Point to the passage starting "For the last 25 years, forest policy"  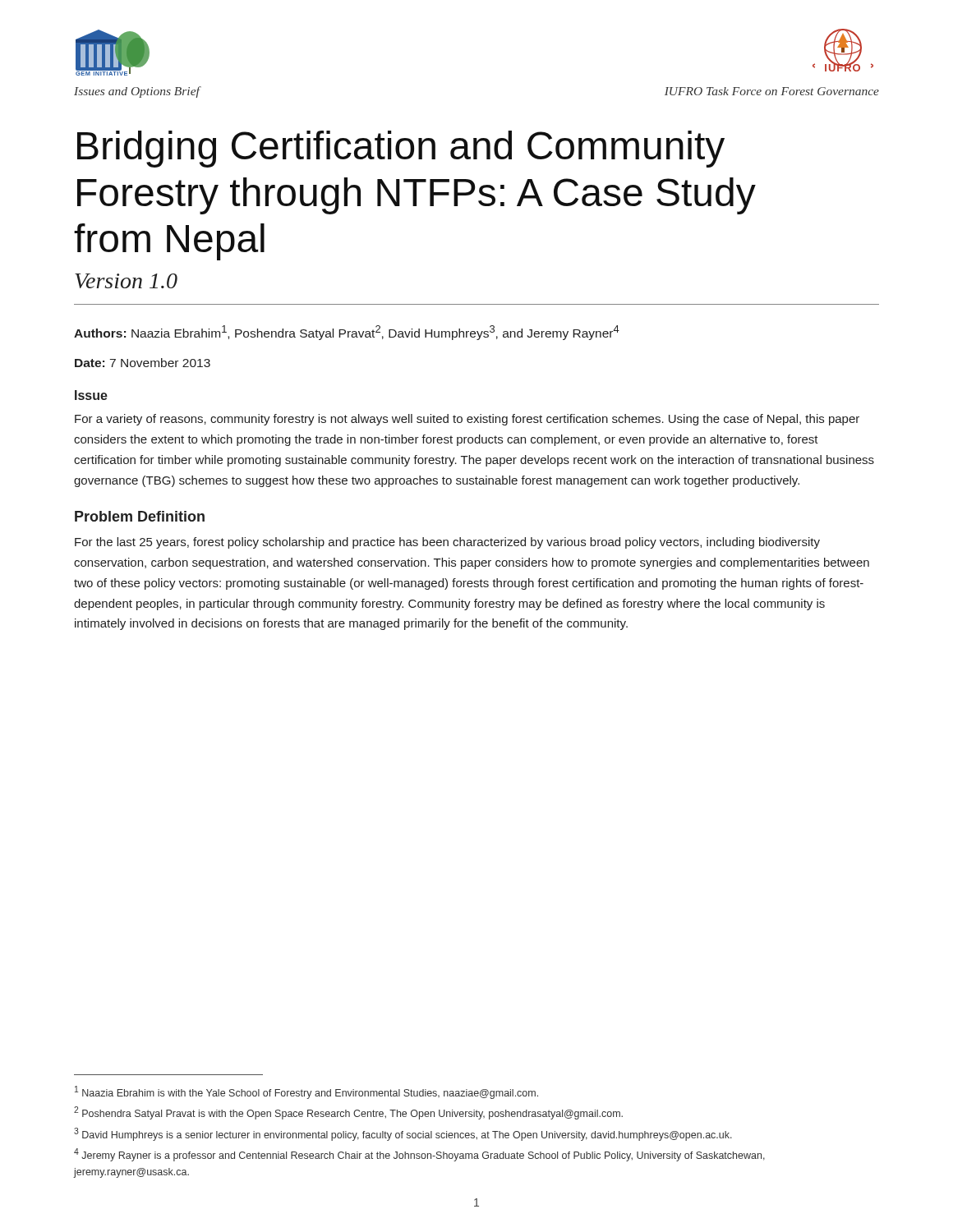coord(472,583)
